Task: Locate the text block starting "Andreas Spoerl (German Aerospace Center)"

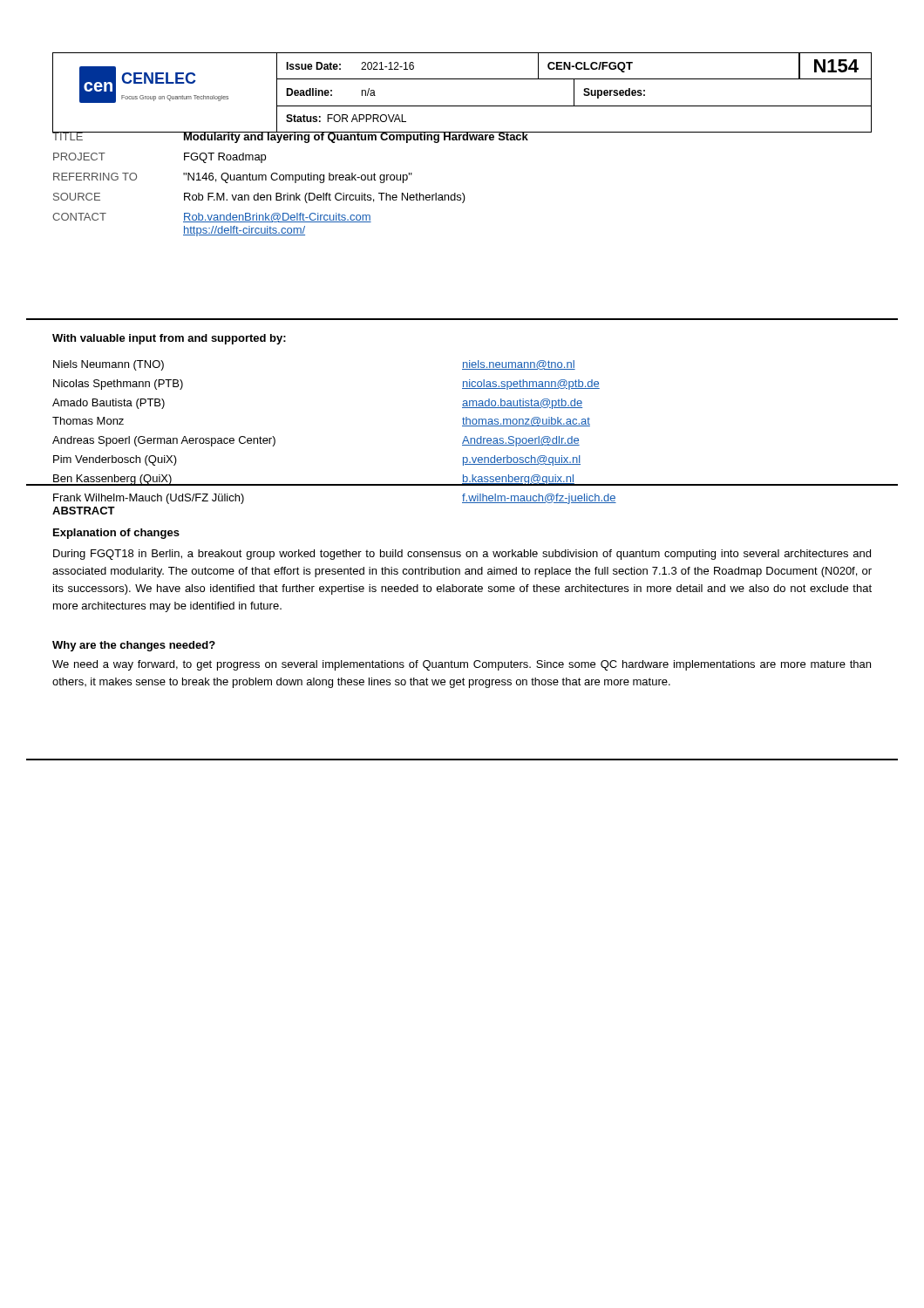Action: [x=164, y=440]
